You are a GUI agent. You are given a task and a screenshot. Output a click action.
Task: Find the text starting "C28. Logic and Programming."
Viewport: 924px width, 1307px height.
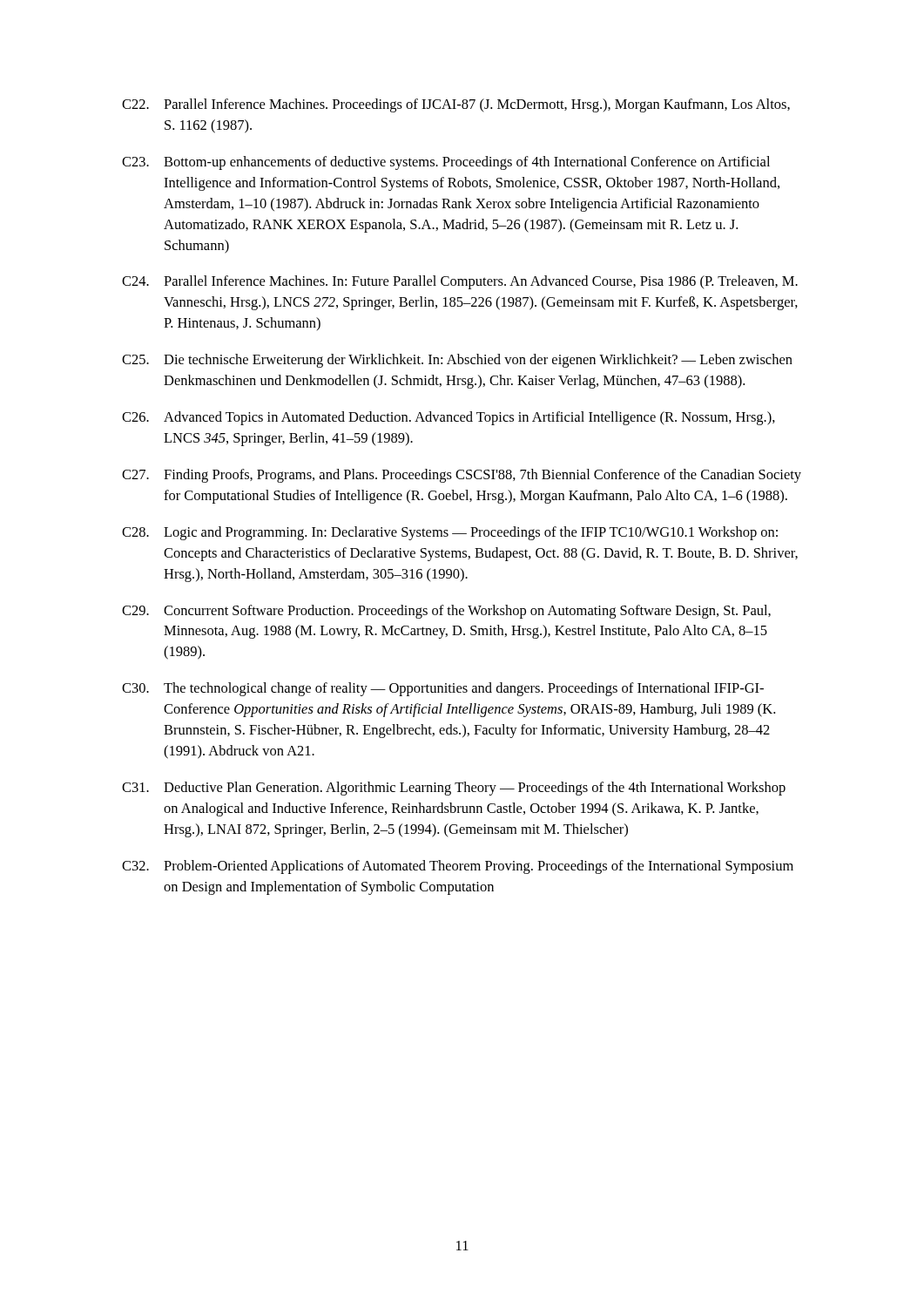[462, 553]
